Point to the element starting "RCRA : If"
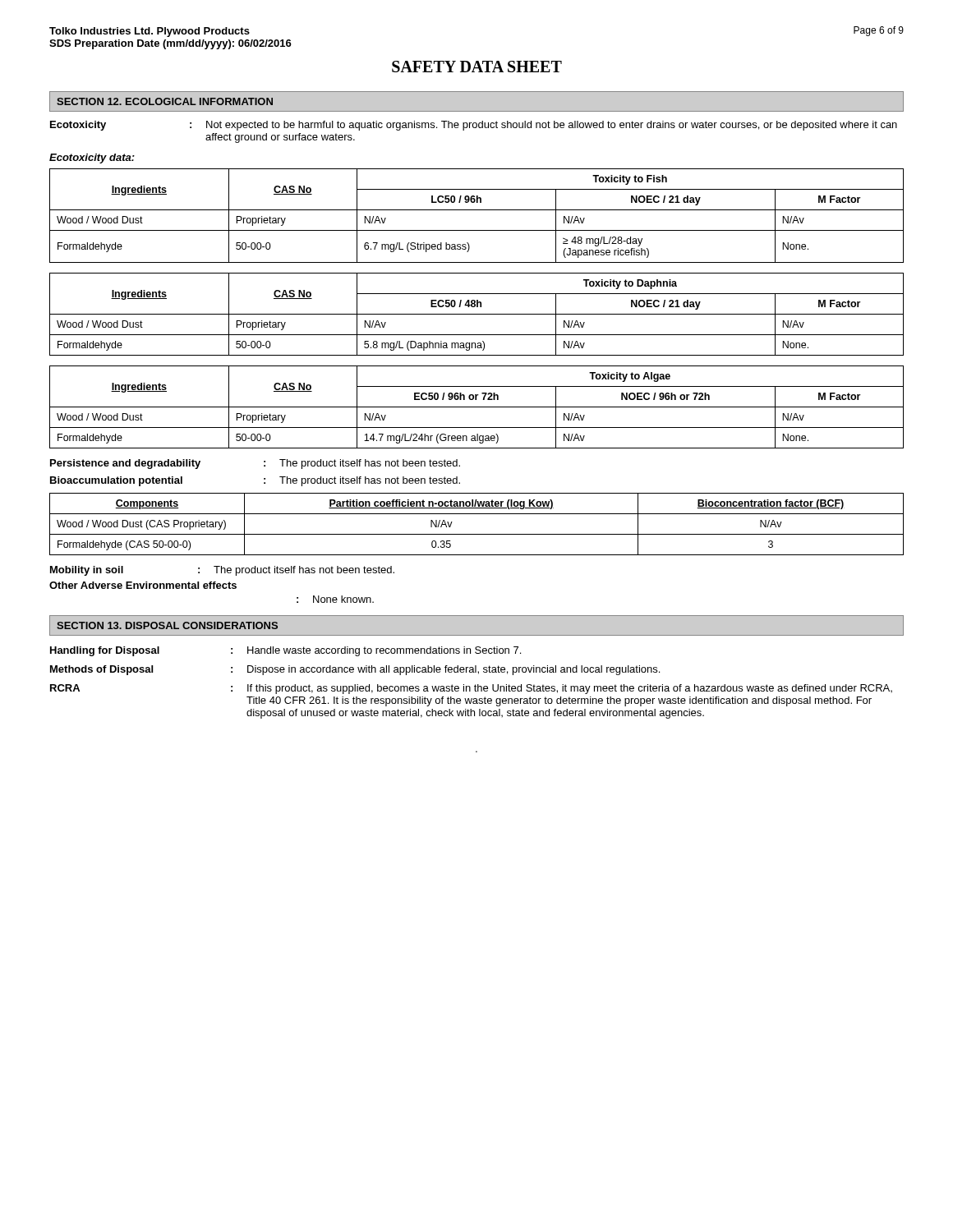This screenshot has height=1232, width=953. point(476,700)
